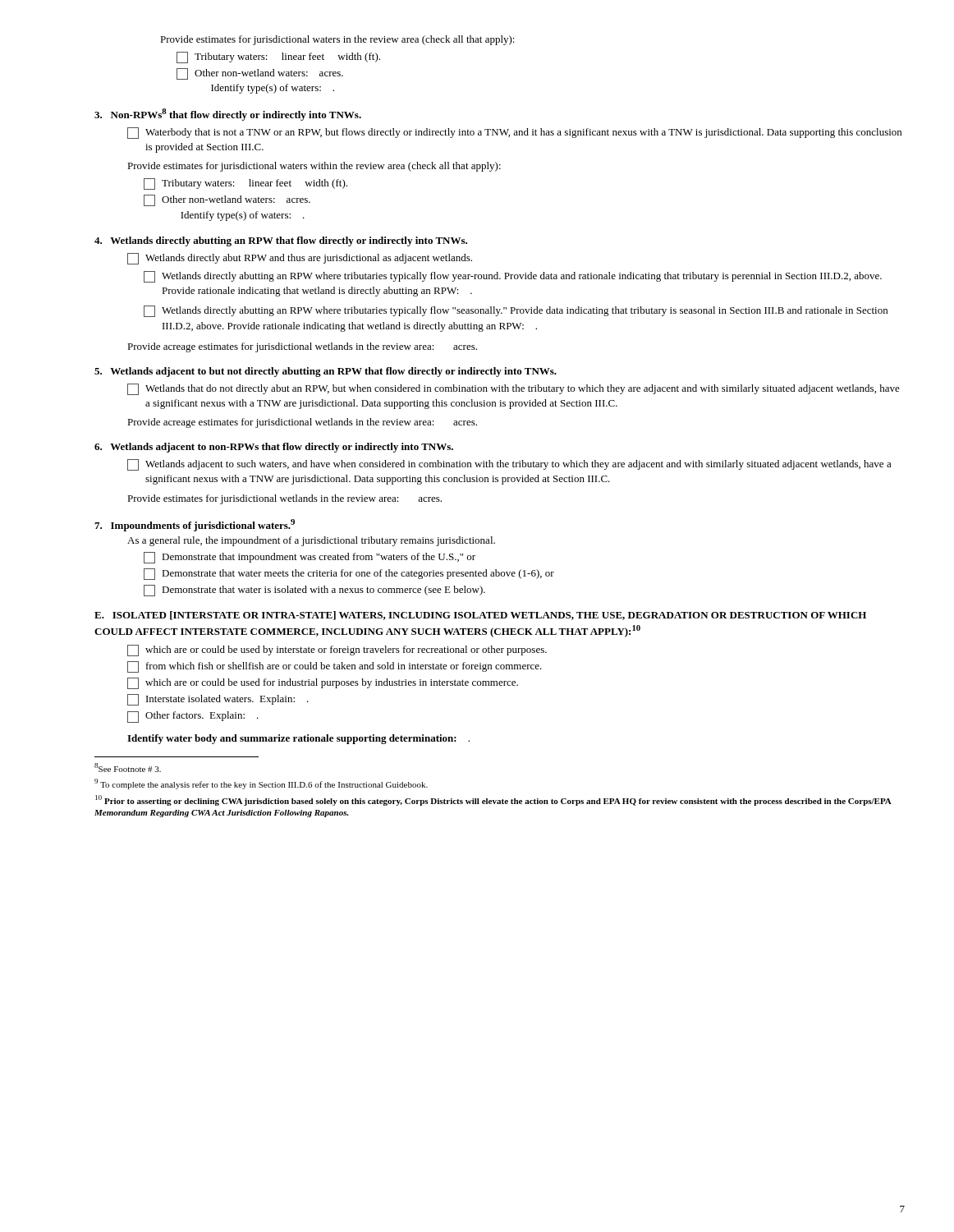Image resolution: width=954 pixels, height=1232 pixels.
Task: Click on the region starting "E. ISOLATED [INTERSTATE OR INTRA-STATE] WATERS, INCLUDING"
Action: pyautogui.click(x=480, y=623)
